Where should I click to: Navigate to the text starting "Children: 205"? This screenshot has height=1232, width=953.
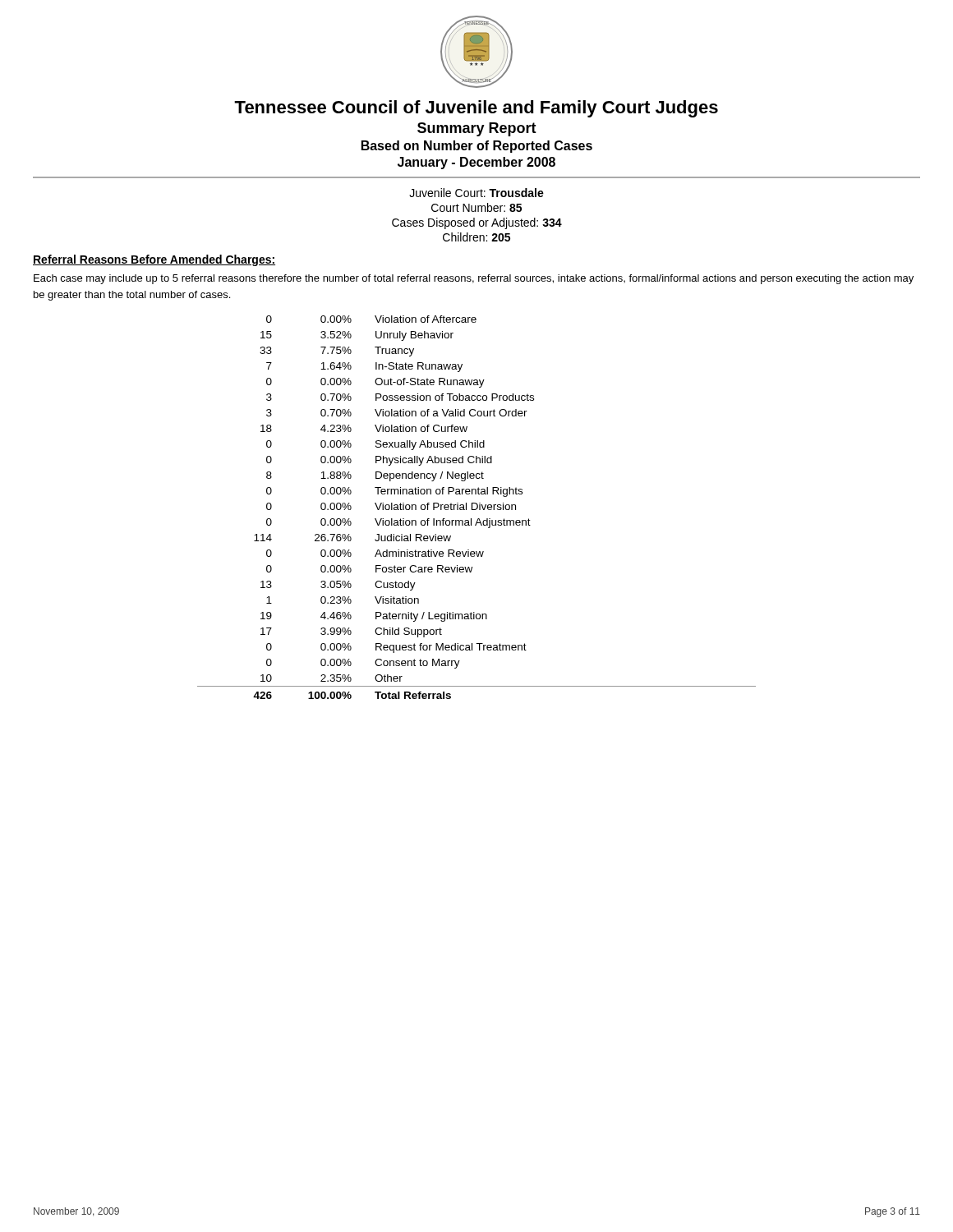tap(476, 237)
